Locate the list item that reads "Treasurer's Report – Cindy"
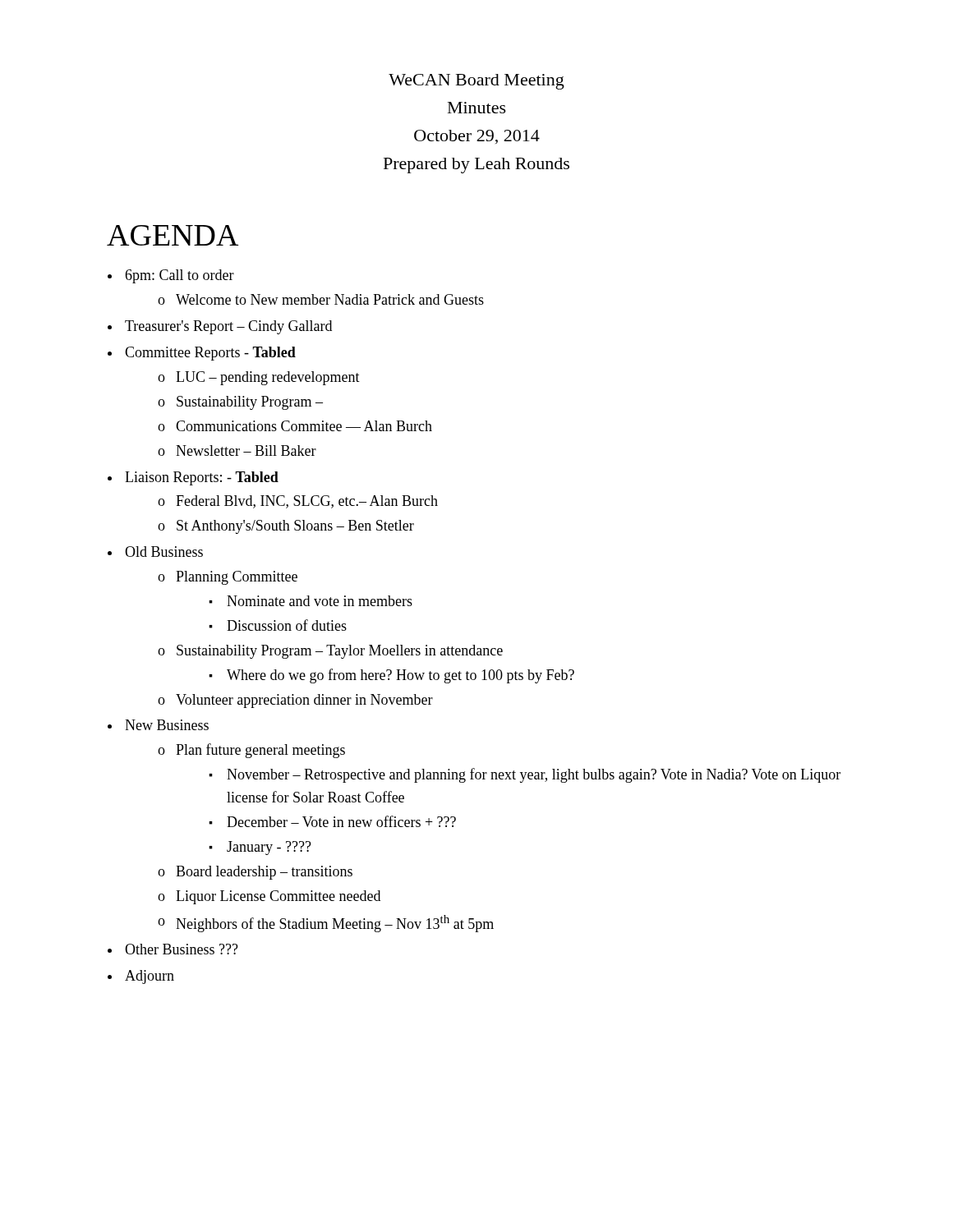This screenshot has height=1232, width=953. pyautogui.click(x=229, y=326)
